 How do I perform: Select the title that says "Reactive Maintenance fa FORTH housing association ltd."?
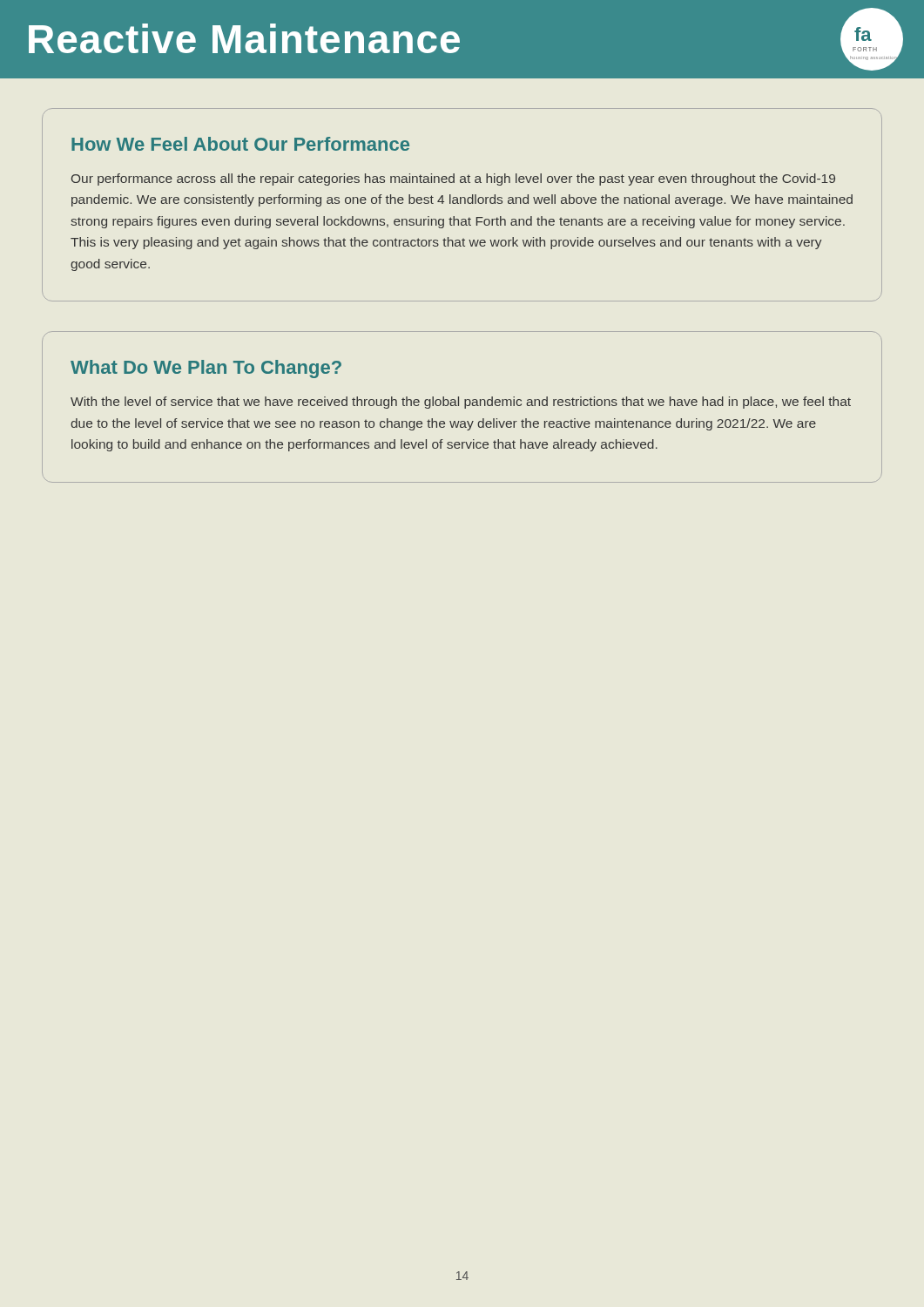[x=466, y=39]
